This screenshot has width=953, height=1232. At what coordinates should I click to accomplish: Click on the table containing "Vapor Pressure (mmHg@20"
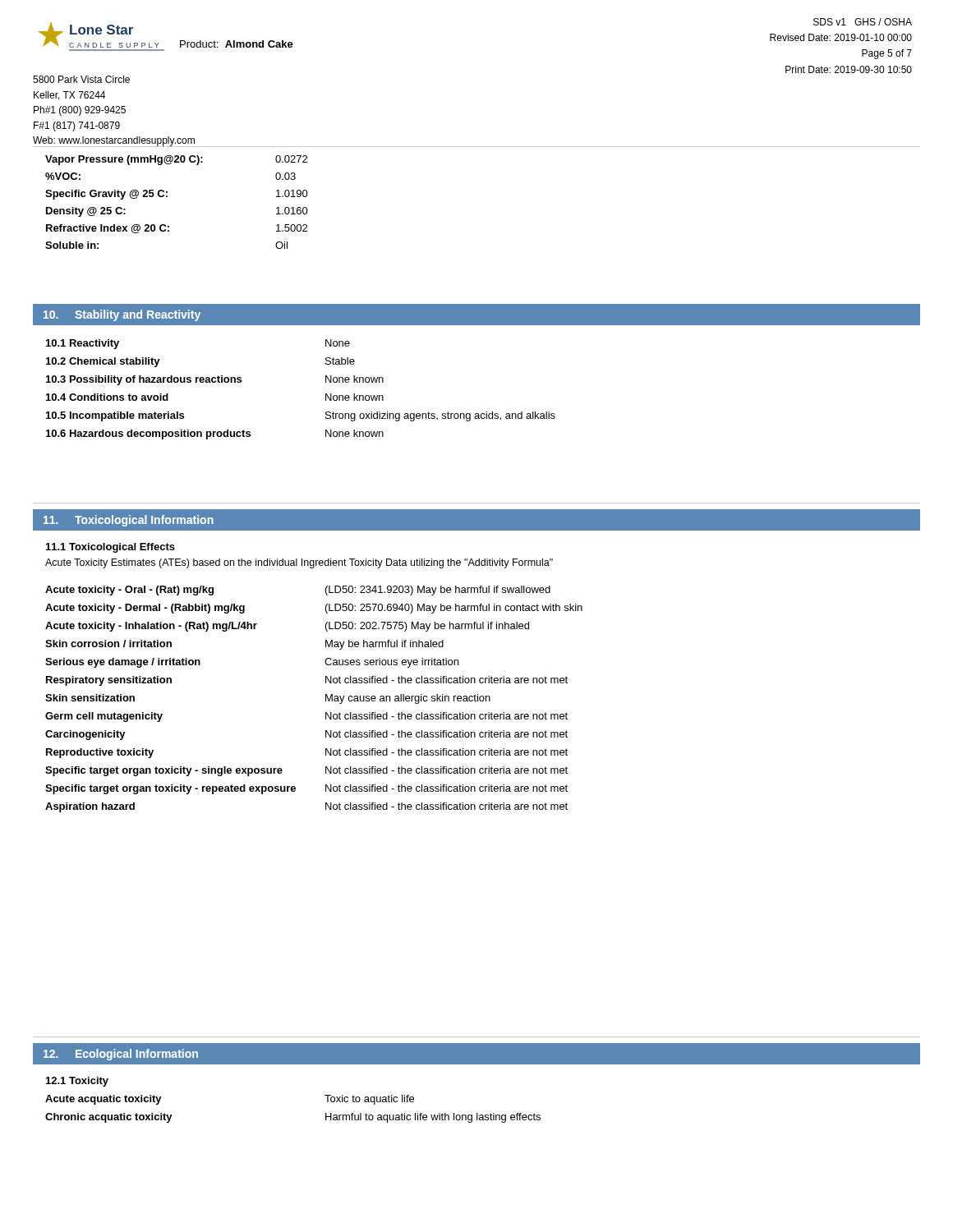[x=476, y=205]
